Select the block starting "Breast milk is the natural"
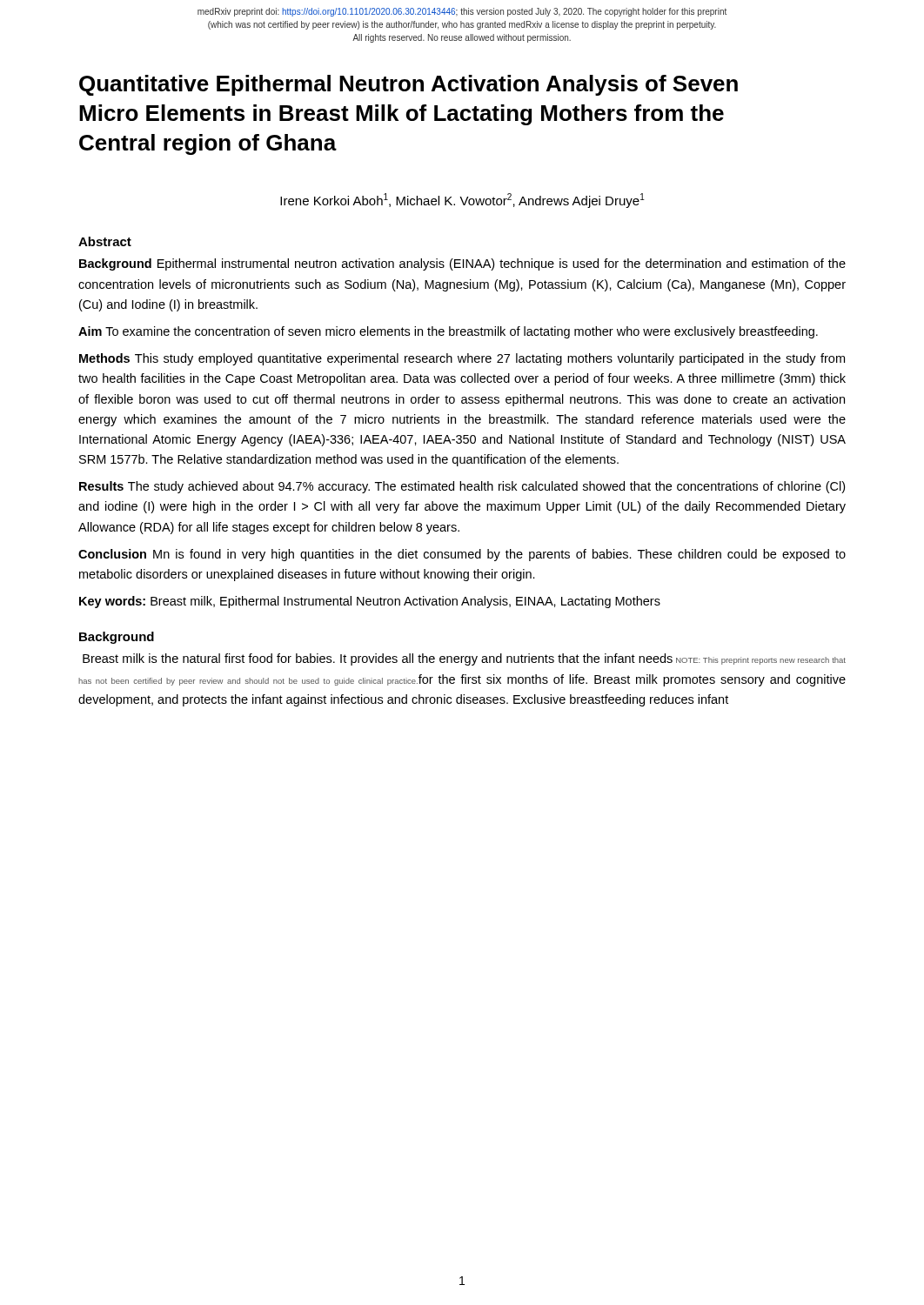 point(462,679)
